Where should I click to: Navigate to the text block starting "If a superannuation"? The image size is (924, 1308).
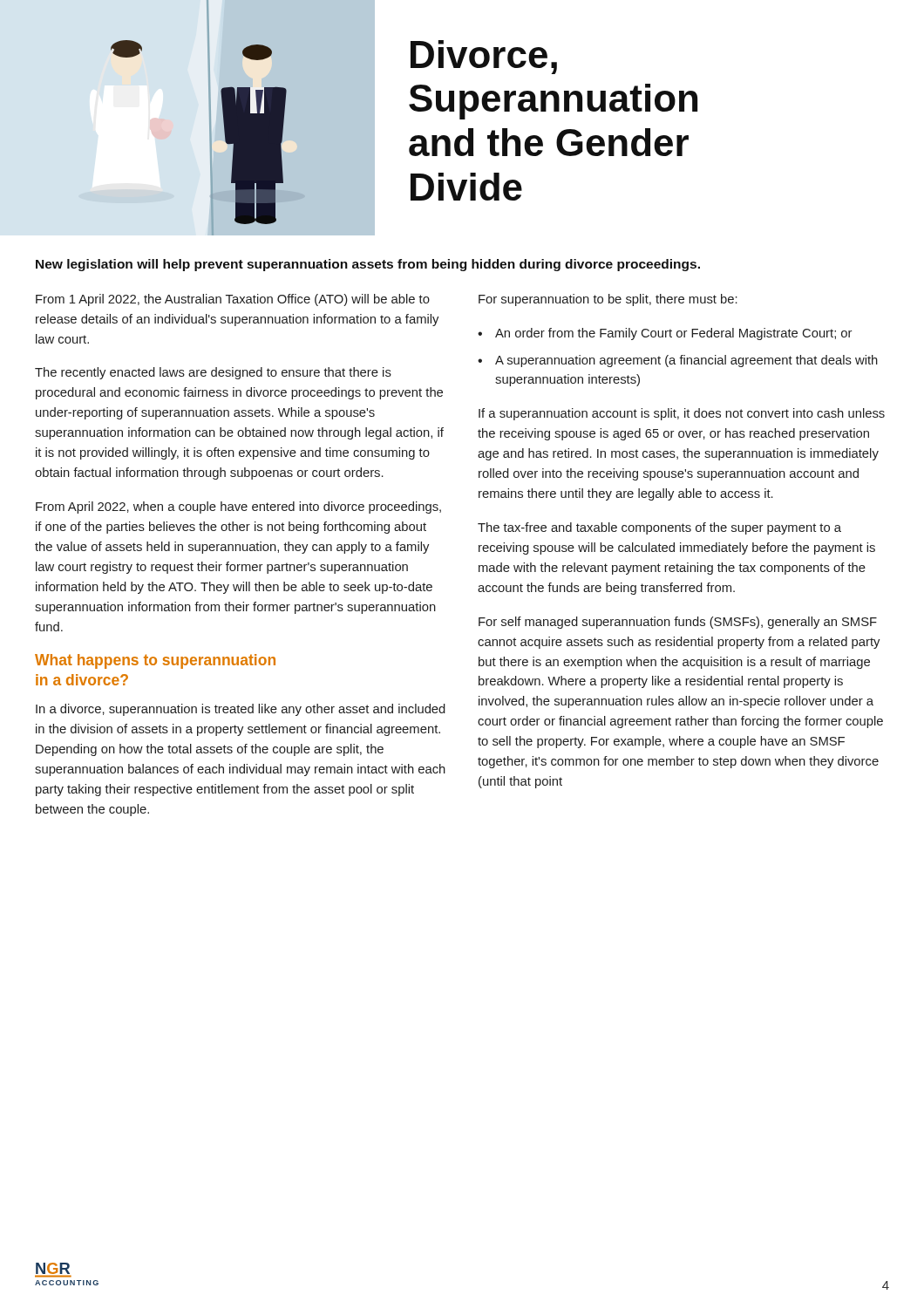[x=681, y=454]
